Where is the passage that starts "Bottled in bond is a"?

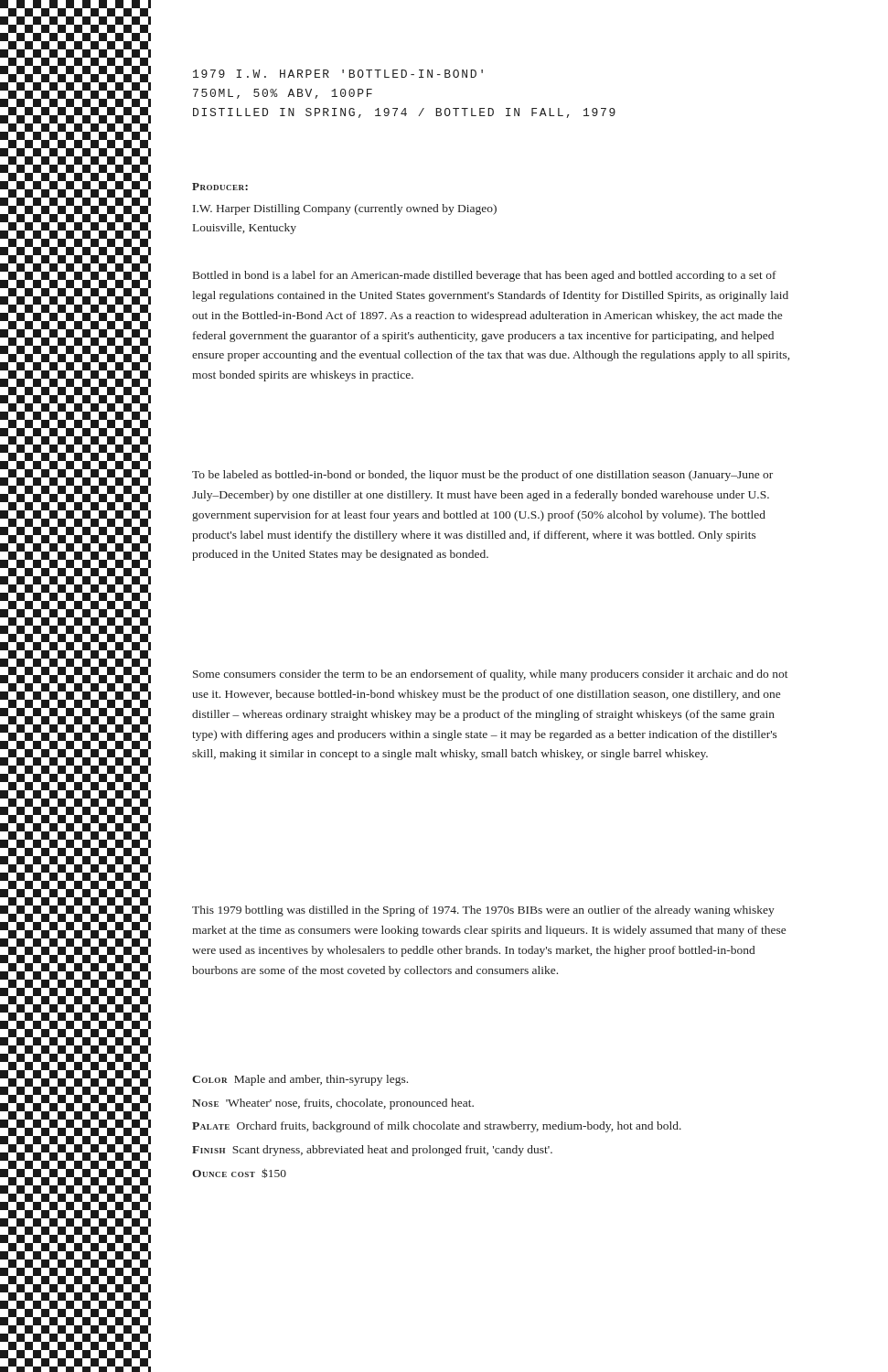pyautogui.click(x=491, y=325)
